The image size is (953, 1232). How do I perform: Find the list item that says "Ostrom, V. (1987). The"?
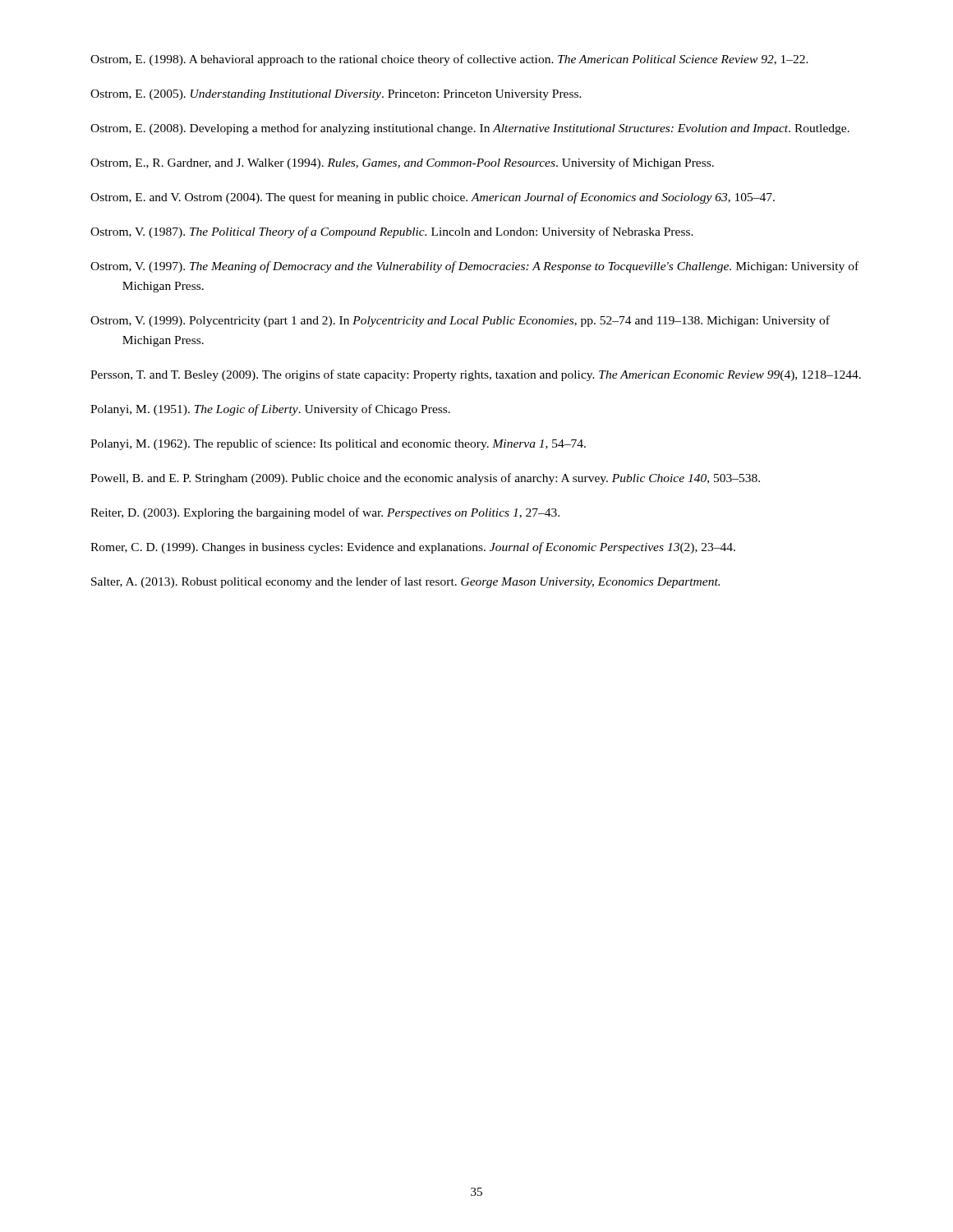click(x=476, y=232)
